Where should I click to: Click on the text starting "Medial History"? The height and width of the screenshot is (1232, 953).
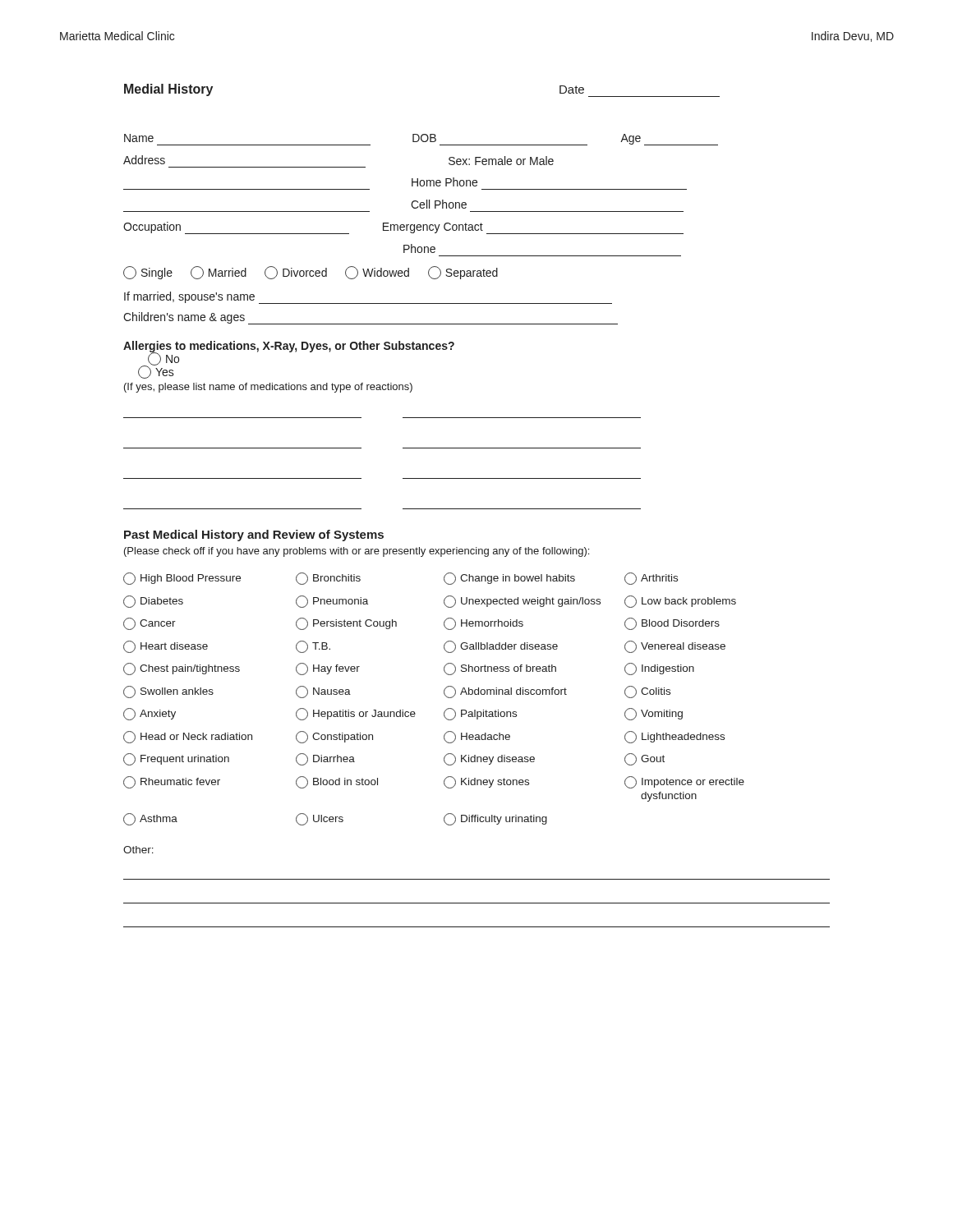click(x=168, y=89)
